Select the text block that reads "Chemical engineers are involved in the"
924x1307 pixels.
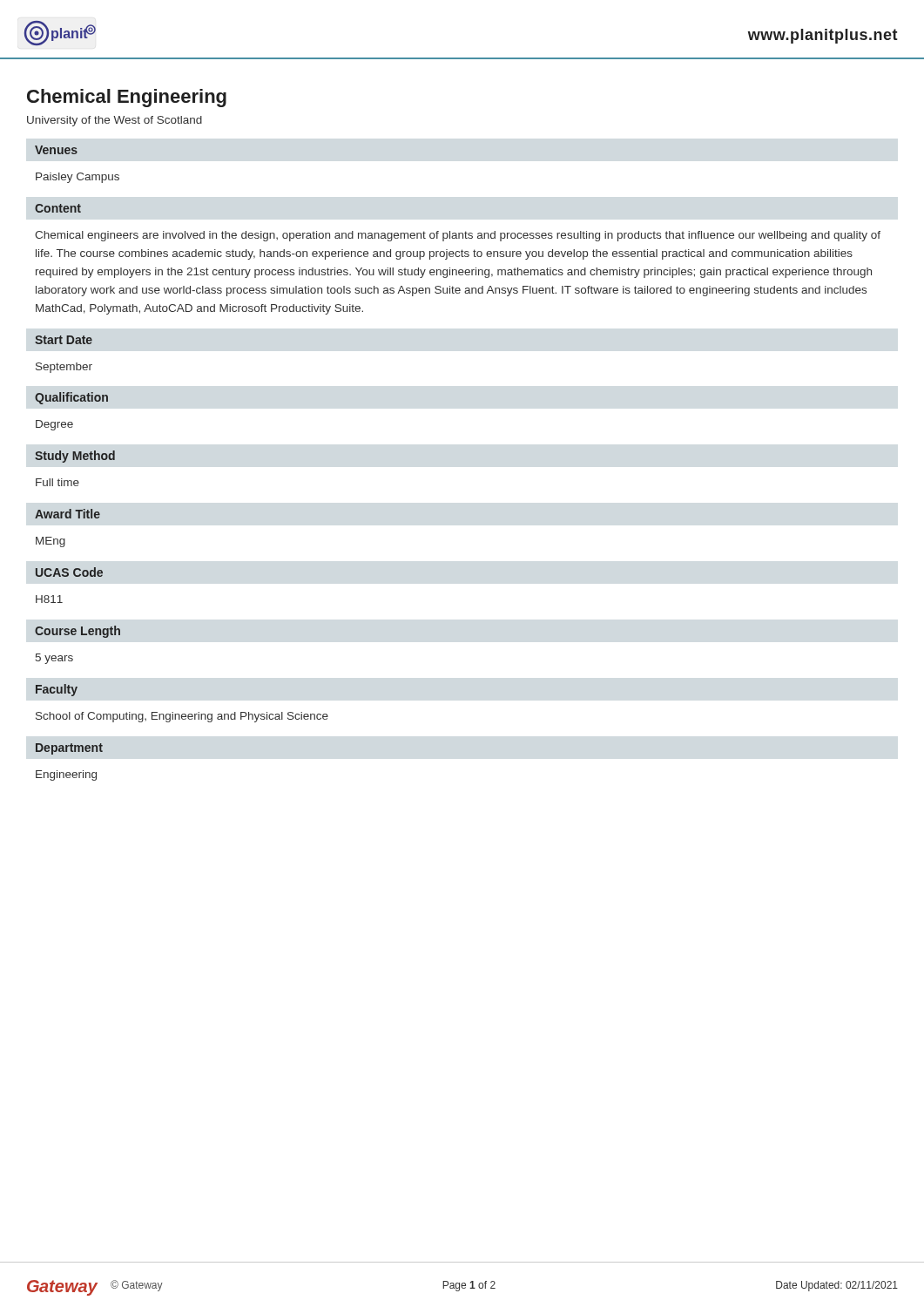[458, 271]
